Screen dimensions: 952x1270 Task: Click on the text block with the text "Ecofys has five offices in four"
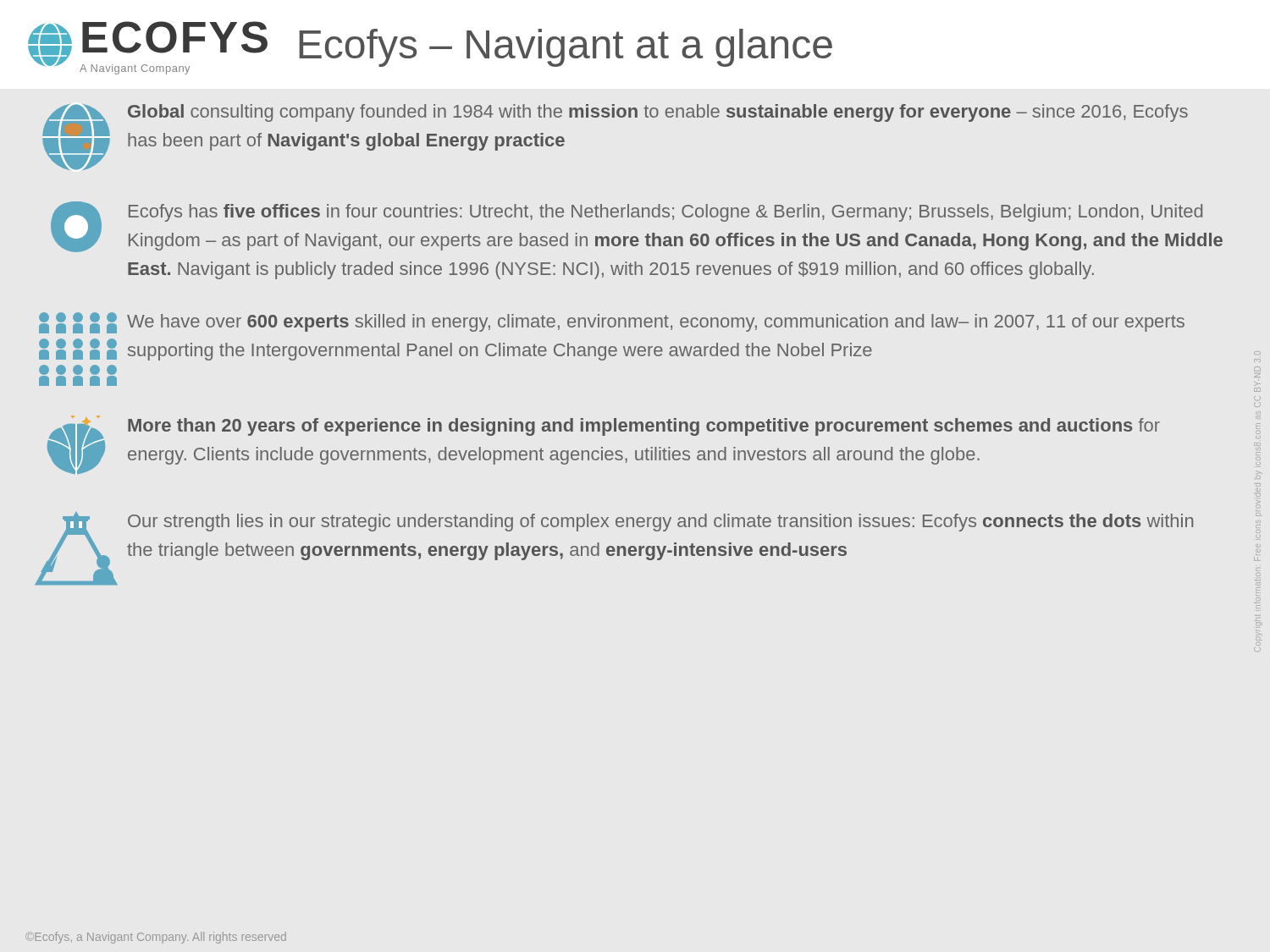coord(624,240)
